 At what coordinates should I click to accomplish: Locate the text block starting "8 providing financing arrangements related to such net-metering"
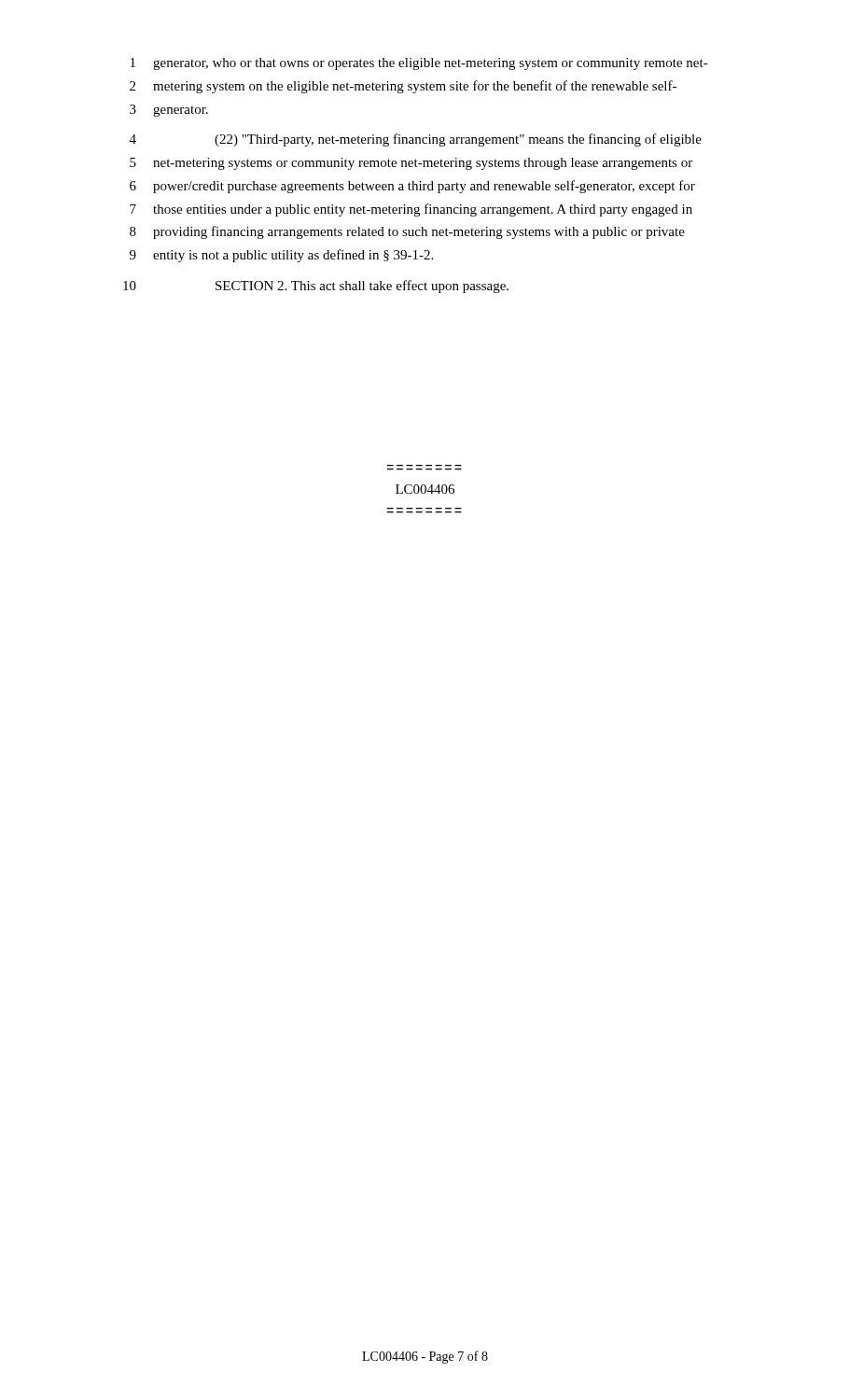click(442, 232)
